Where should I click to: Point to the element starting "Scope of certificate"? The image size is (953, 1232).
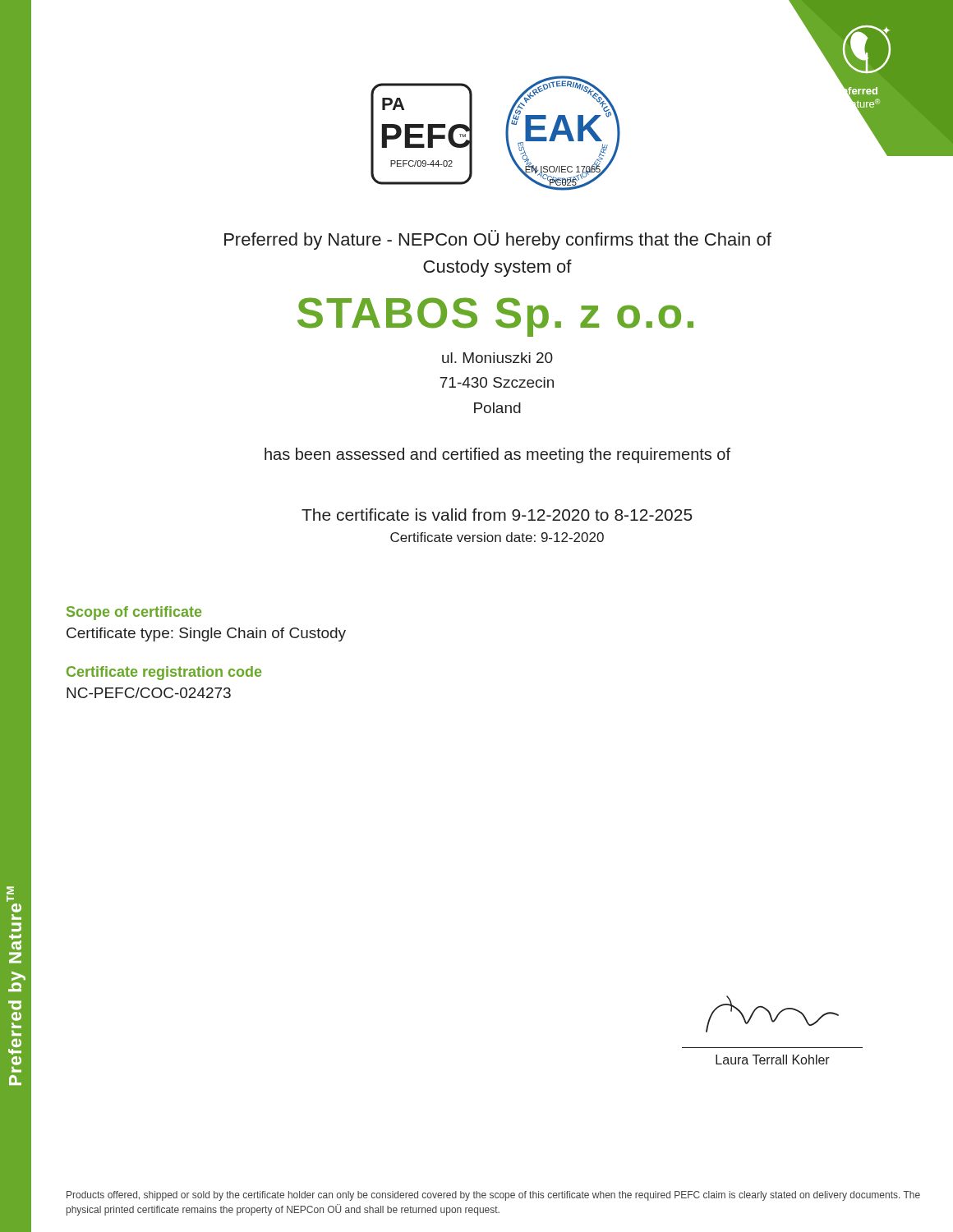[134, 612]
